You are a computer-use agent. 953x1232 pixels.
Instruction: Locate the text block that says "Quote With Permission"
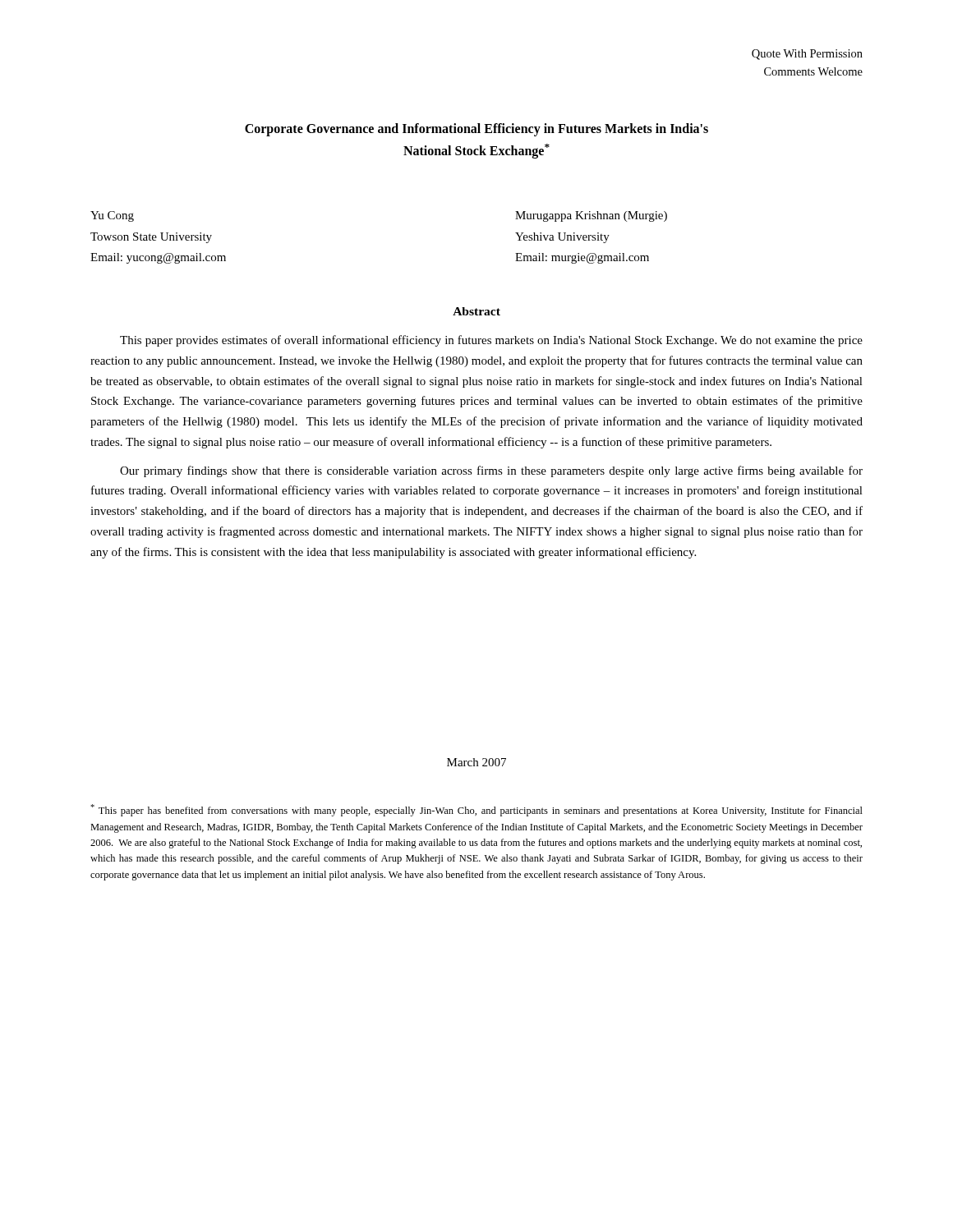(x=807, y=62)
